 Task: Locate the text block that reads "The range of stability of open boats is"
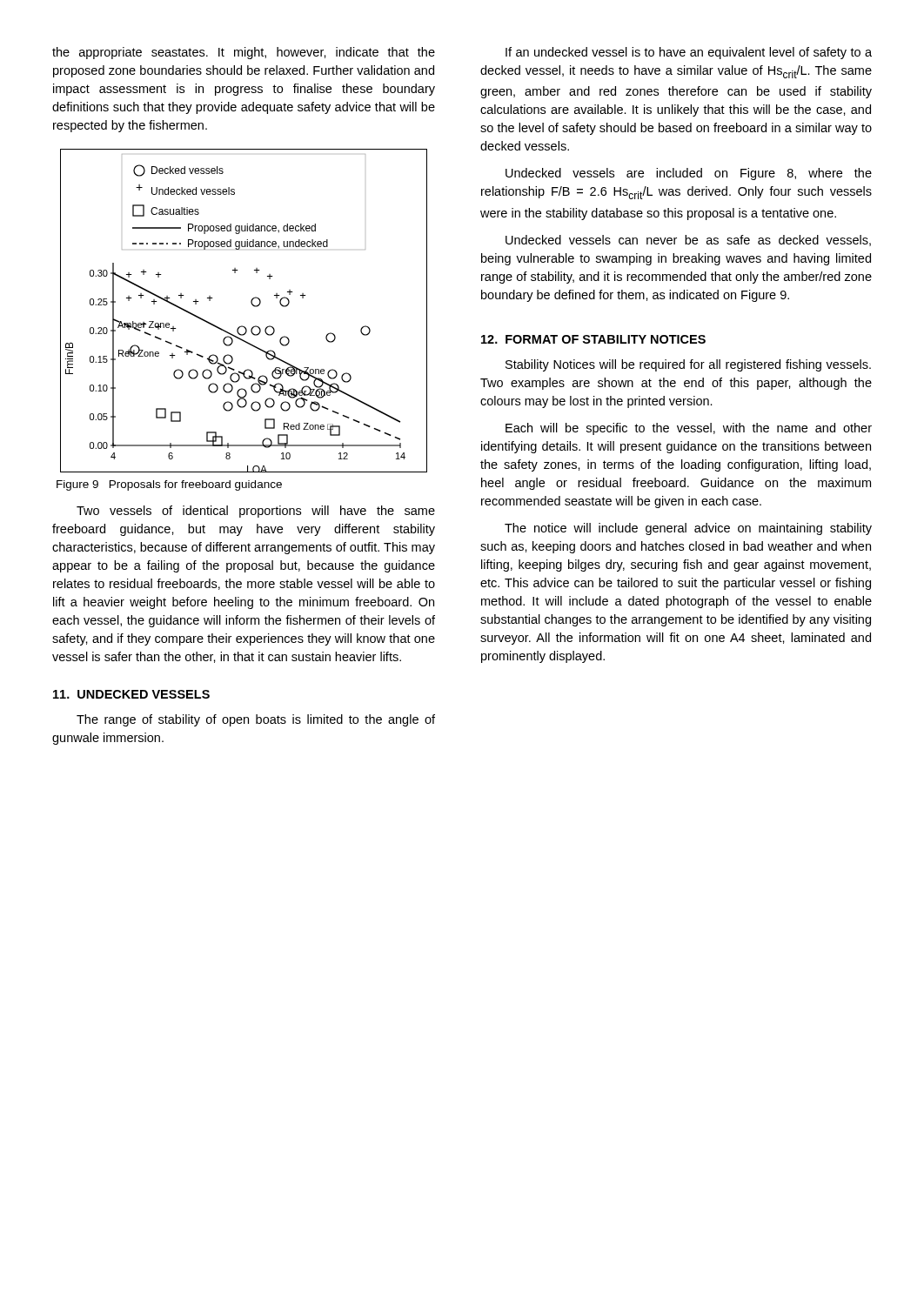pyautogui.click(x=244, y=729)
